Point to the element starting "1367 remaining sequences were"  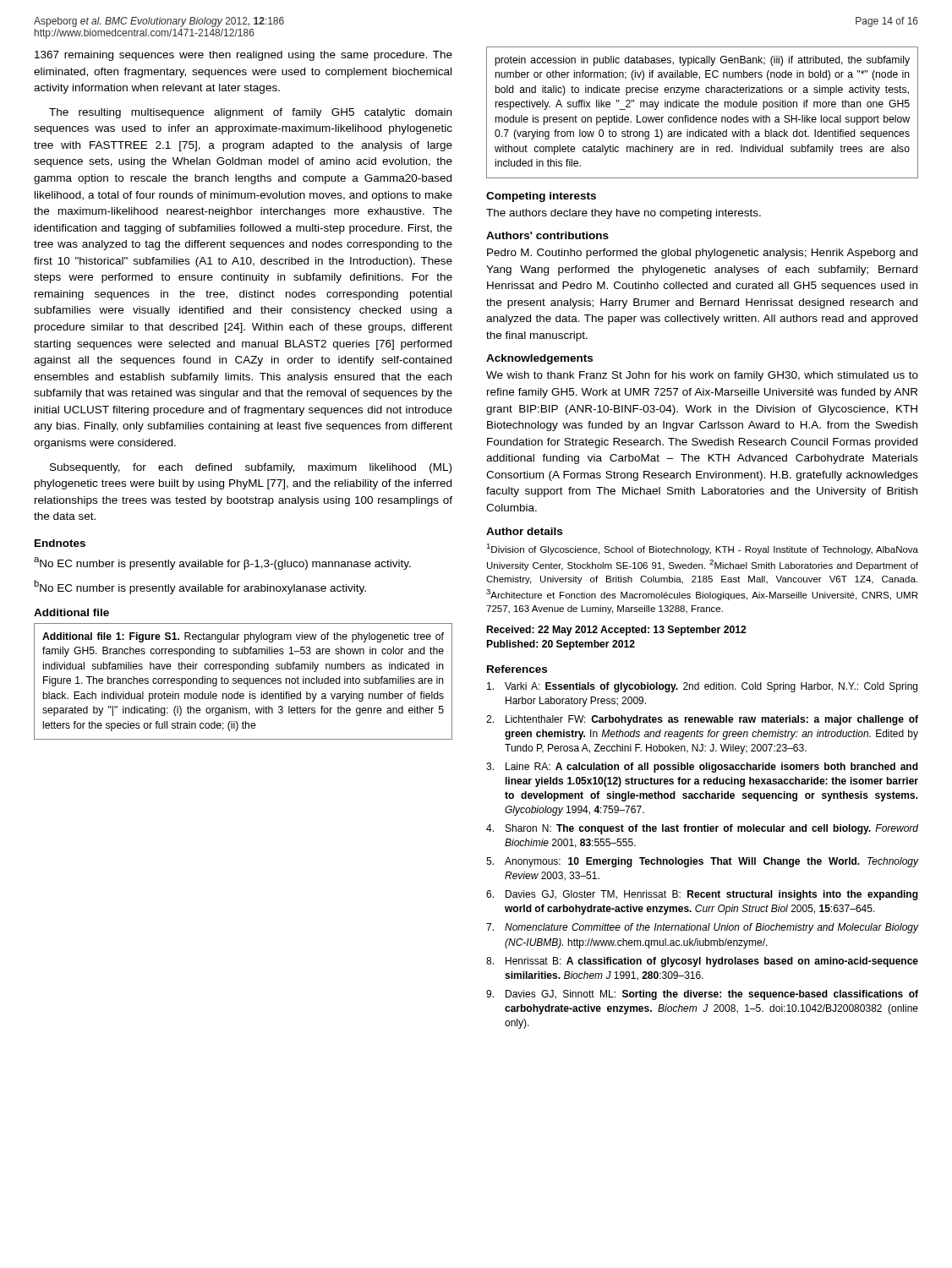[x=243, y=71]
